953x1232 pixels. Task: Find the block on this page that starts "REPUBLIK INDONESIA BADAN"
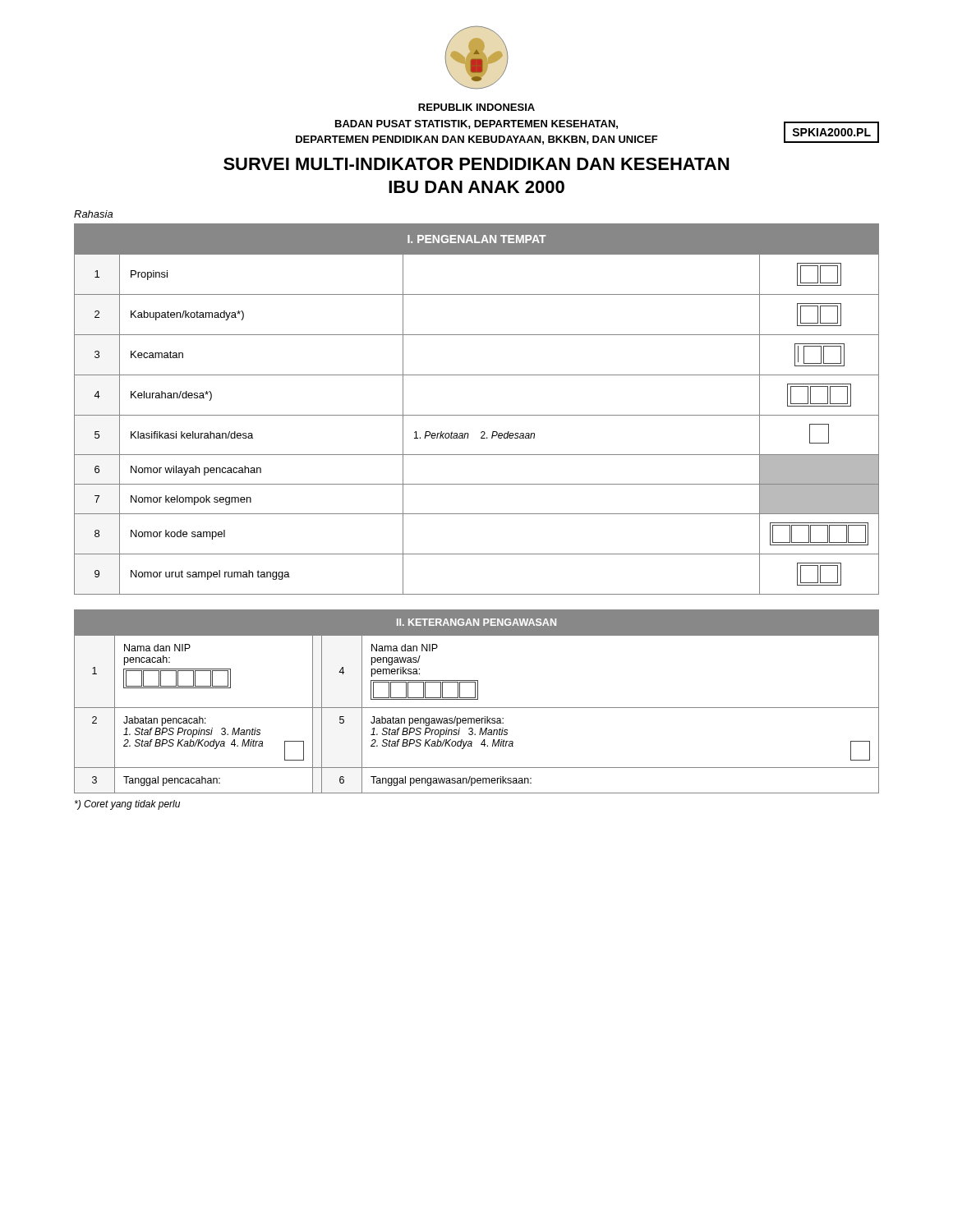[476, 123]
